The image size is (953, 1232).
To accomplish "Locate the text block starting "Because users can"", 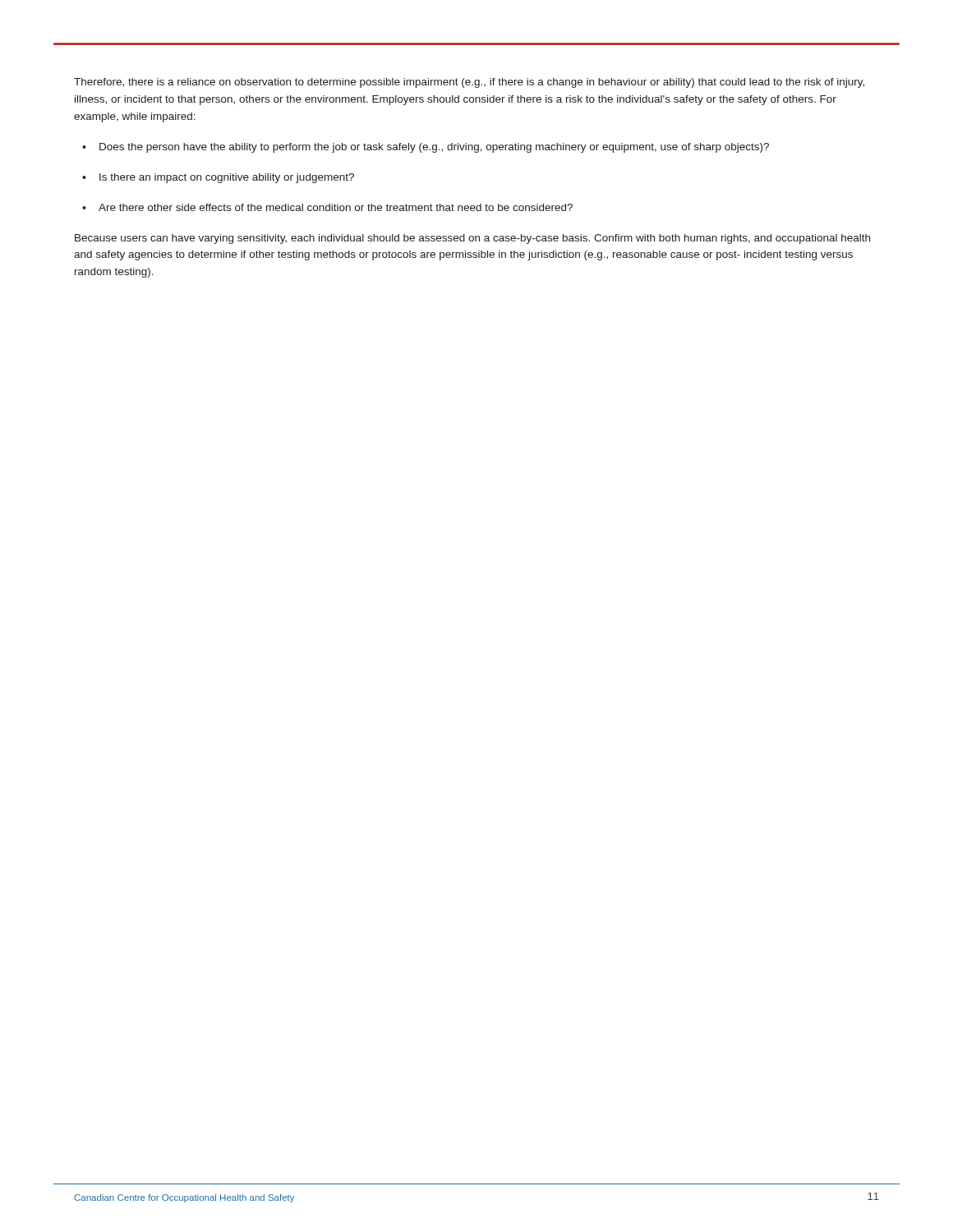I will coord(472,255).
